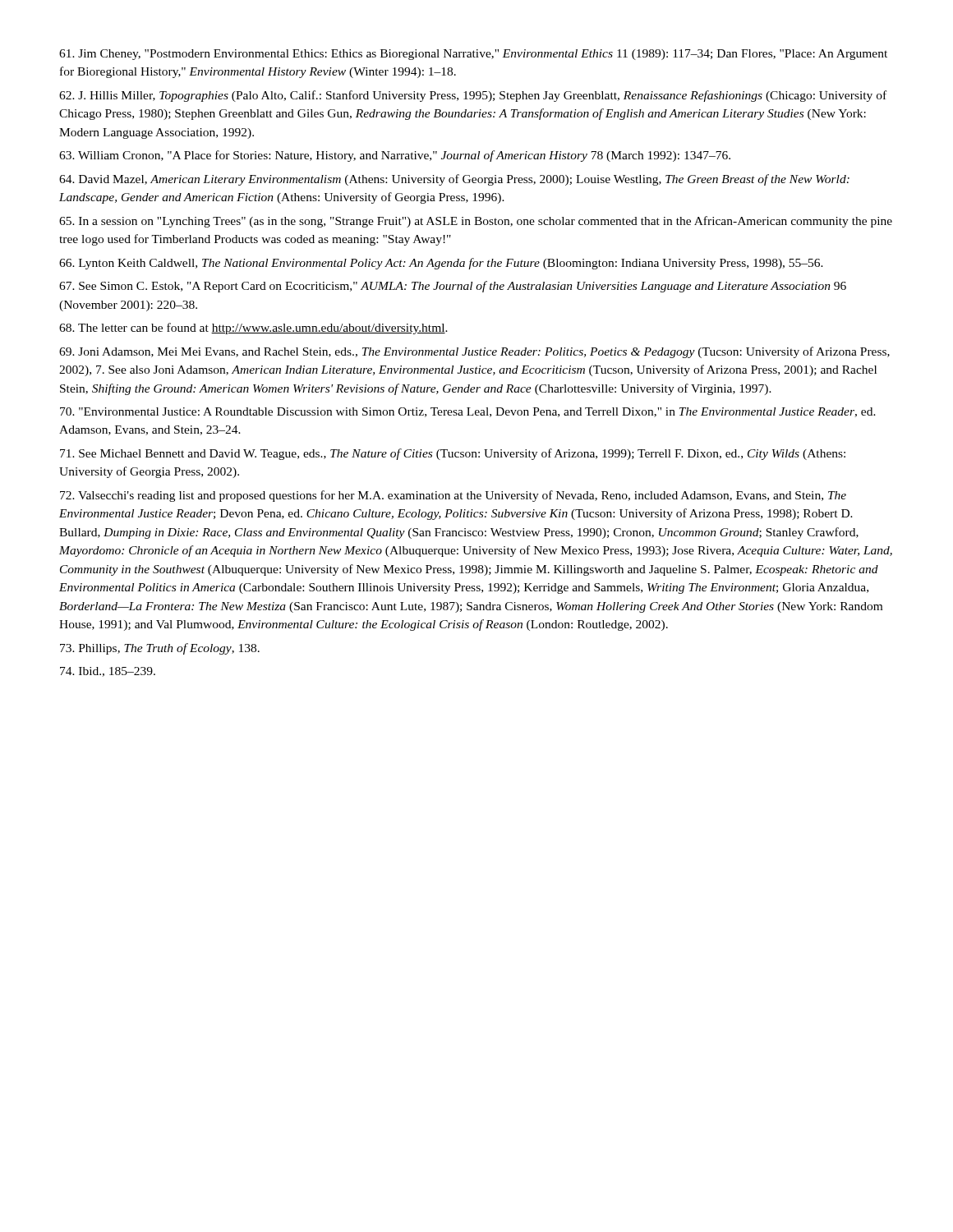
Task: Find the block on this page that starts "71. See Michael Bennett and David W."
Action: coord(453,462)
